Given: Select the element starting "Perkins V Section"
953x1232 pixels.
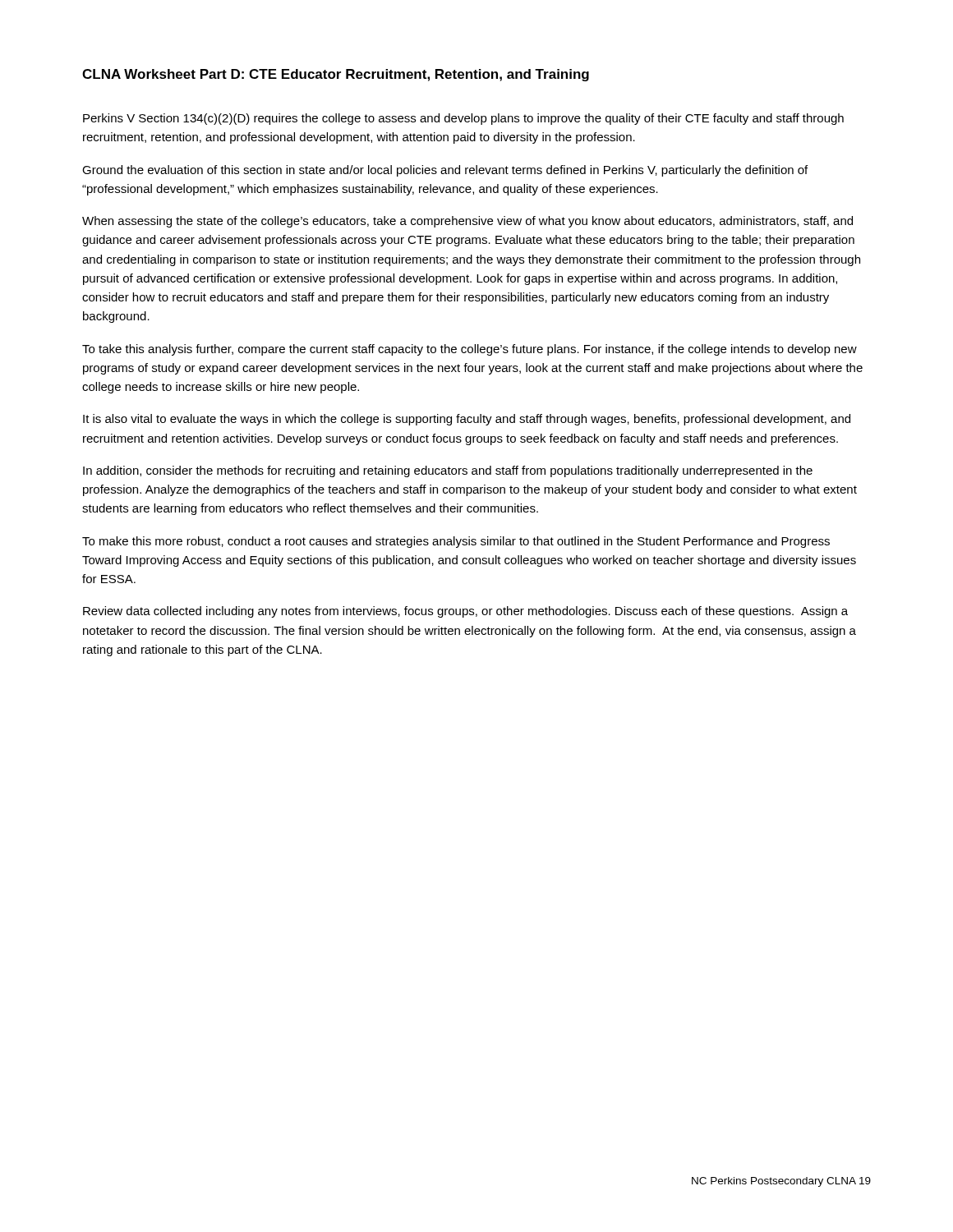Looking at the screenshot, I should (x=463, y=128).
